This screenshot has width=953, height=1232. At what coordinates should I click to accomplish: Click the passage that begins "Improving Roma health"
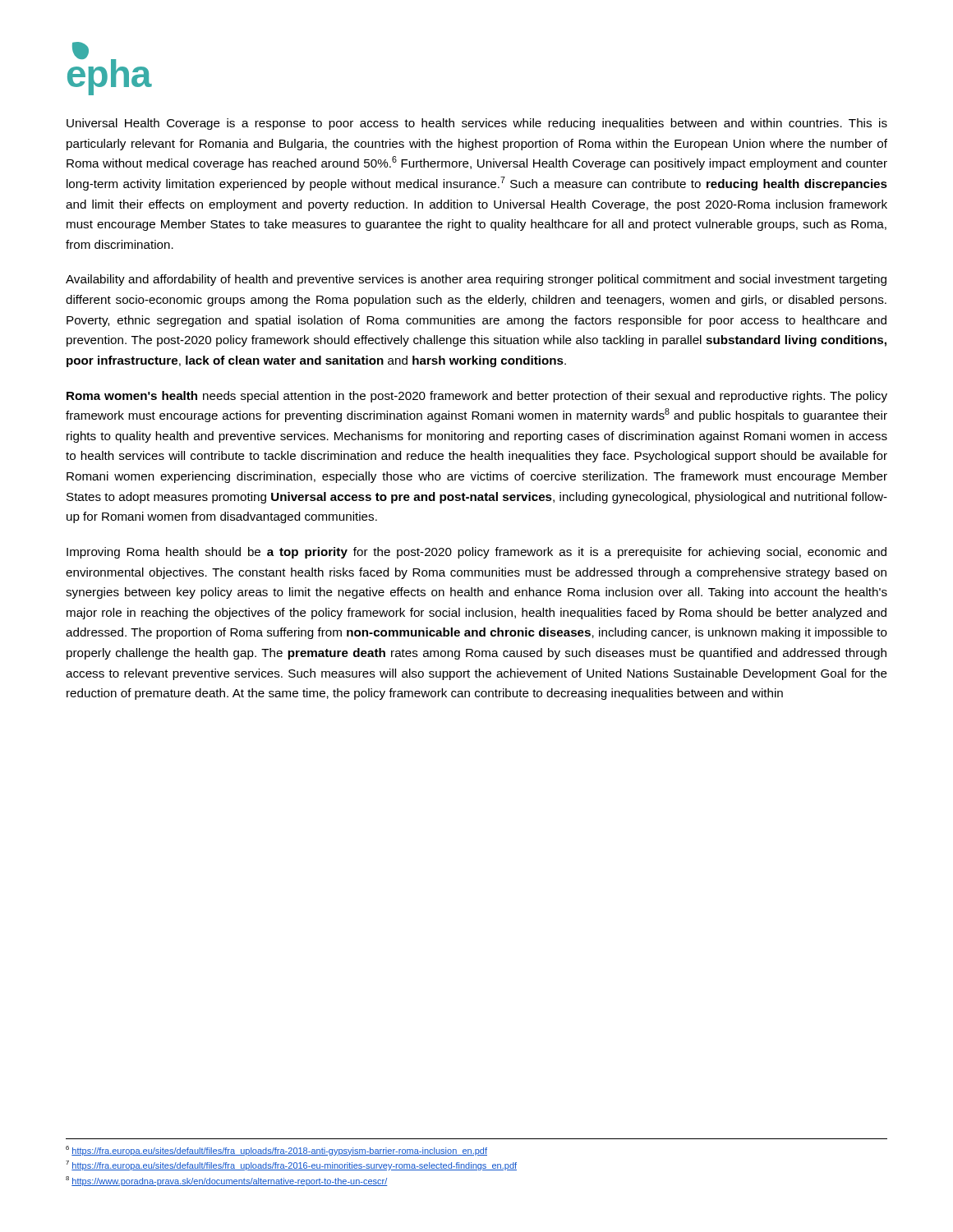476,622
